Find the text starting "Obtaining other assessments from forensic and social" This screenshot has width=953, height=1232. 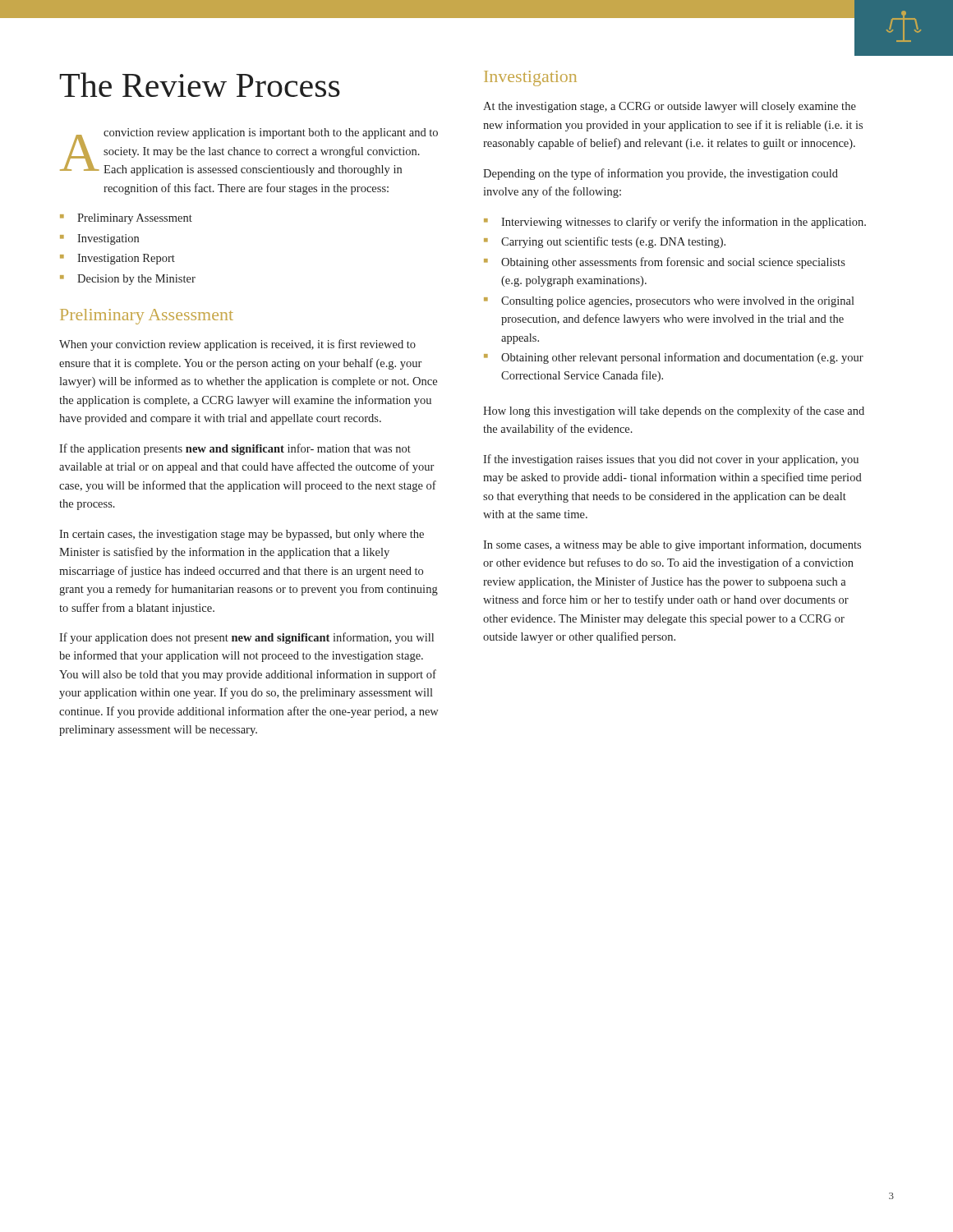pos(675,271)
